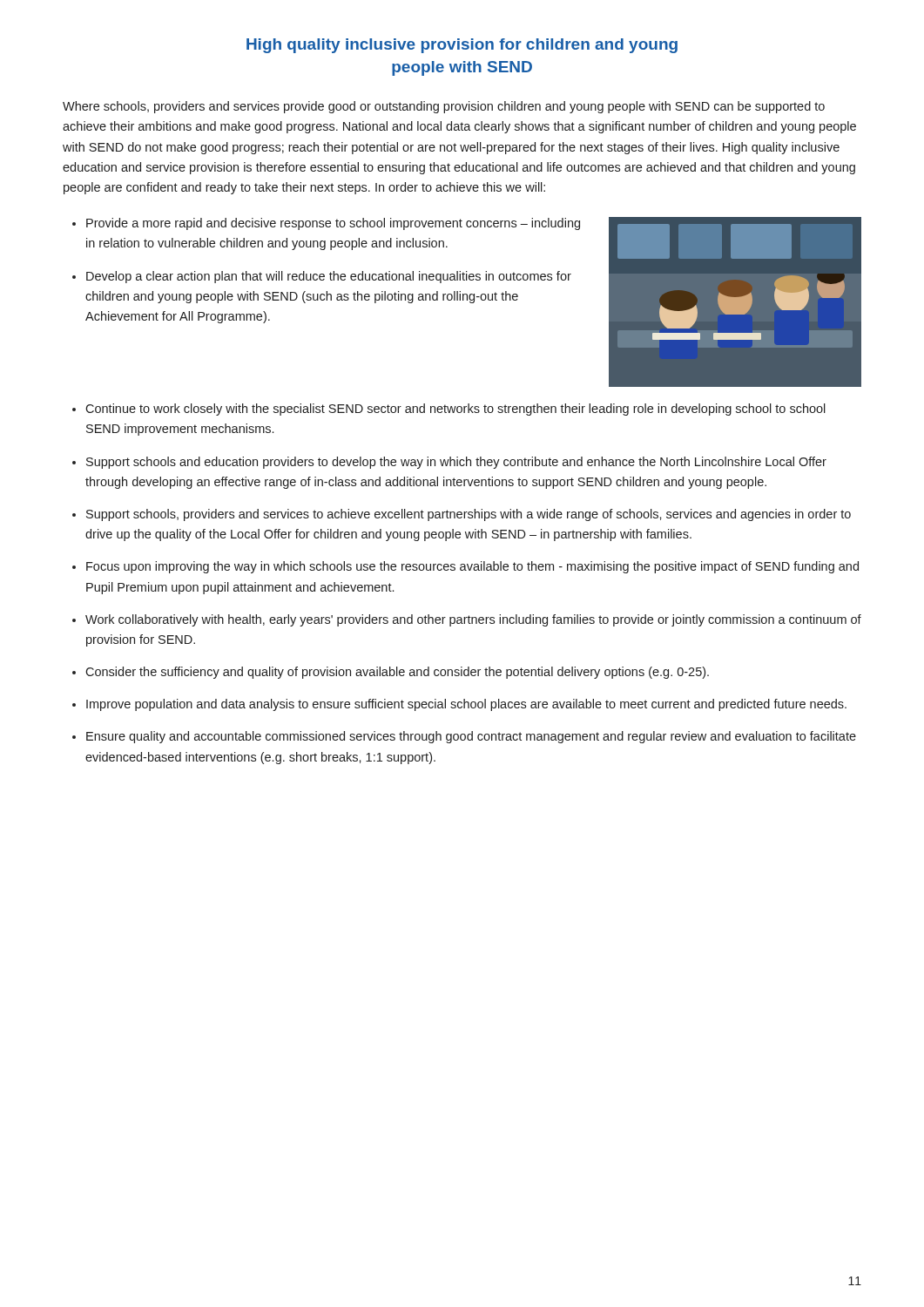
Task: Locate the photo
Action: [x=735, y=302]
